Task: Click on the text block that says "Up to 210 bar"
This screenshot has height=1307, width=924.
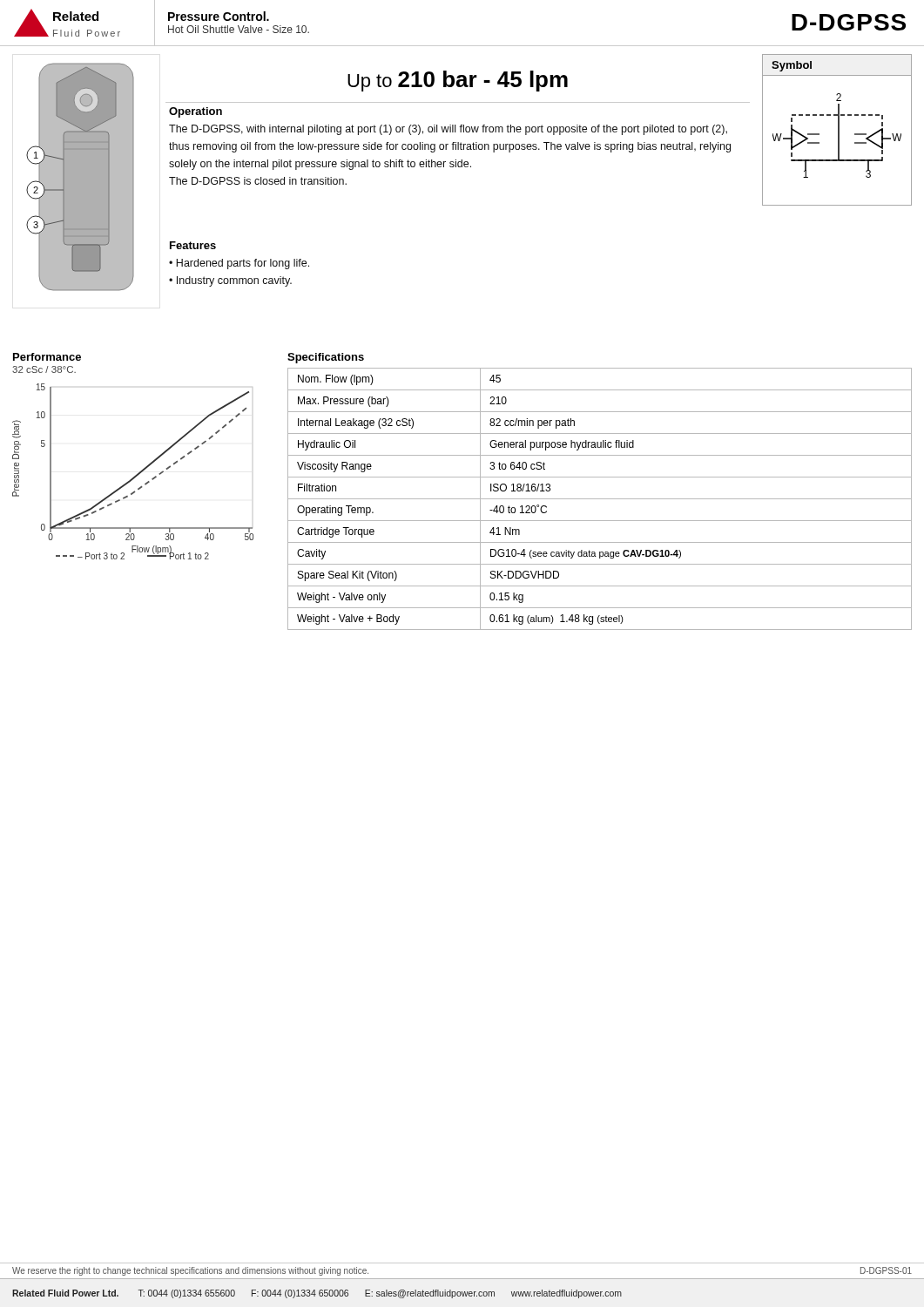Action: (458, 79)
